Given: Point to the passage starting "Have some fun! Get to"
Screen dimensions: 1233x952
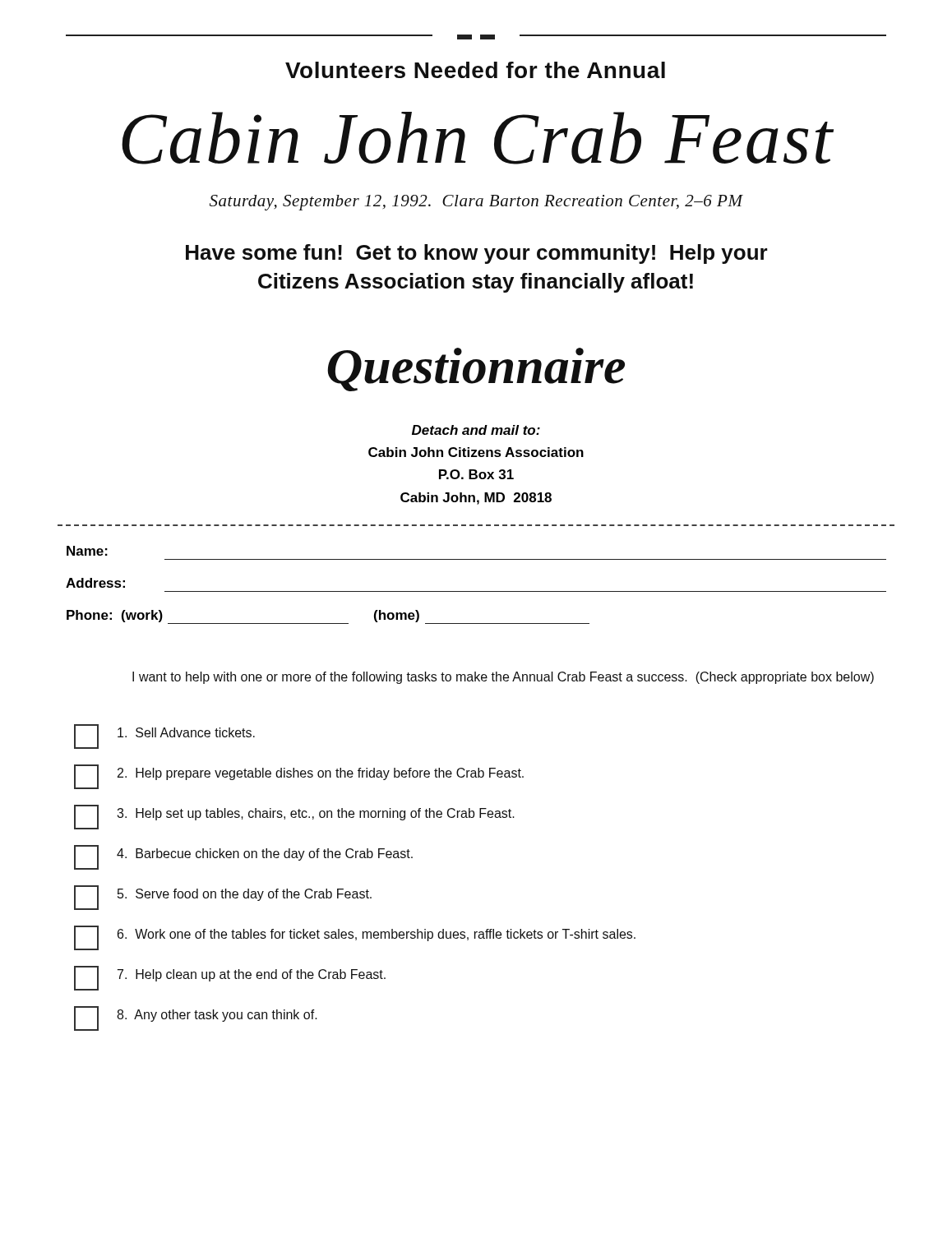Looking at the screenshot, I should click(476, 267).
